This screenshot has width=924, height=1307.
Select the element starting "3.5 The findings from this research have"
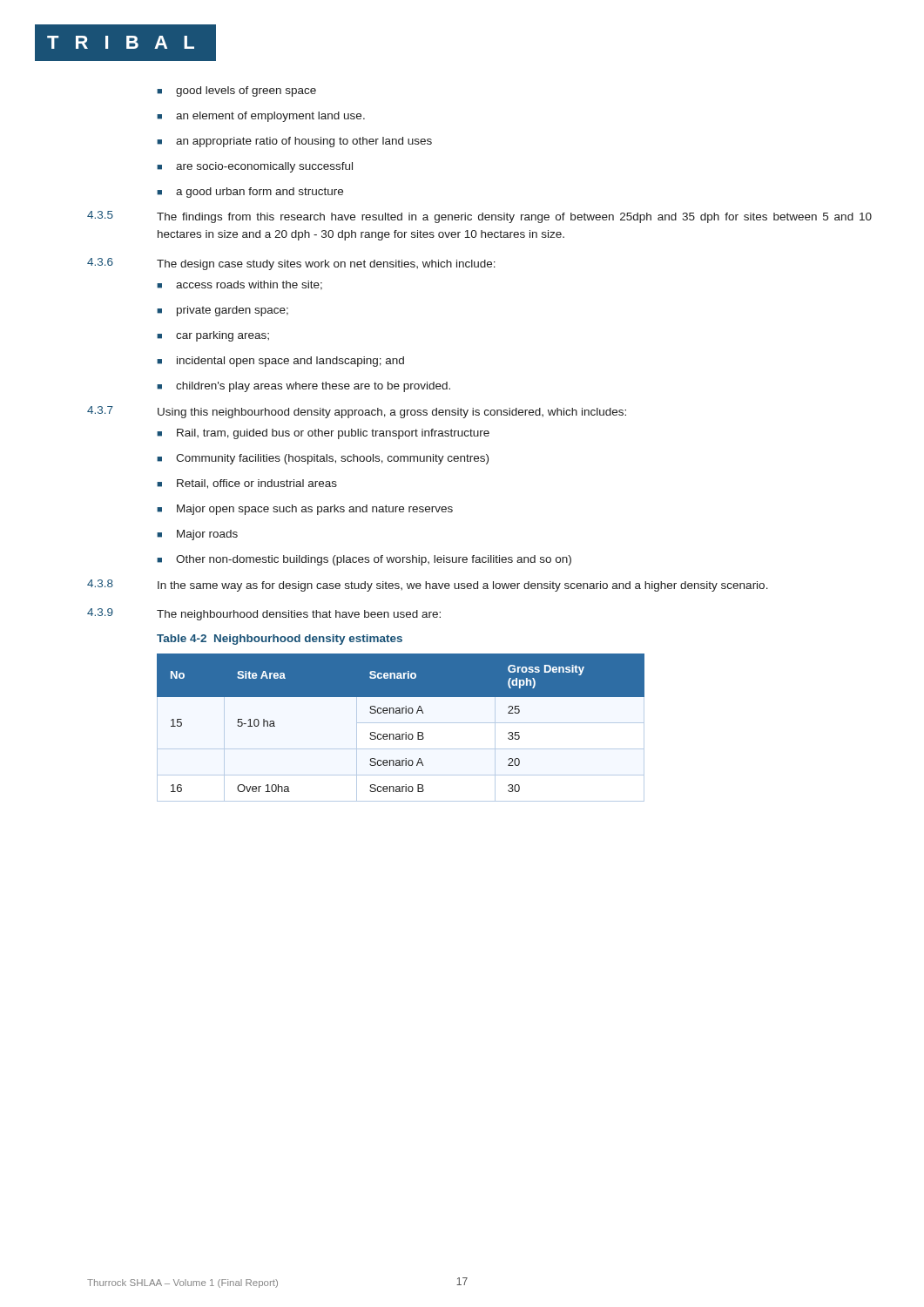tap(479, 226)
